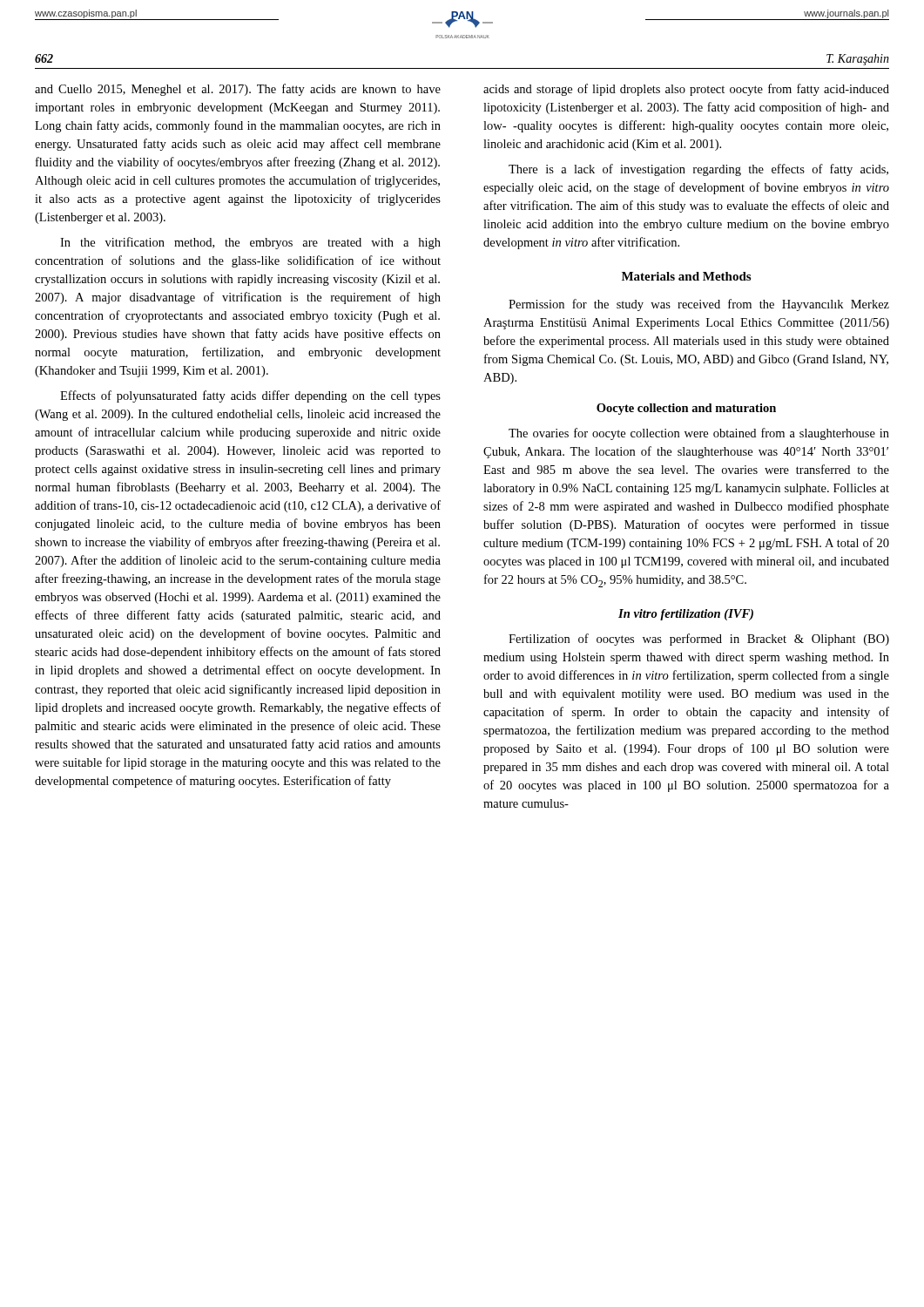The height and width of the screenshot is (1307, 924).
Task: Select the element starting "Materials and Methods"
Action: 686,276
